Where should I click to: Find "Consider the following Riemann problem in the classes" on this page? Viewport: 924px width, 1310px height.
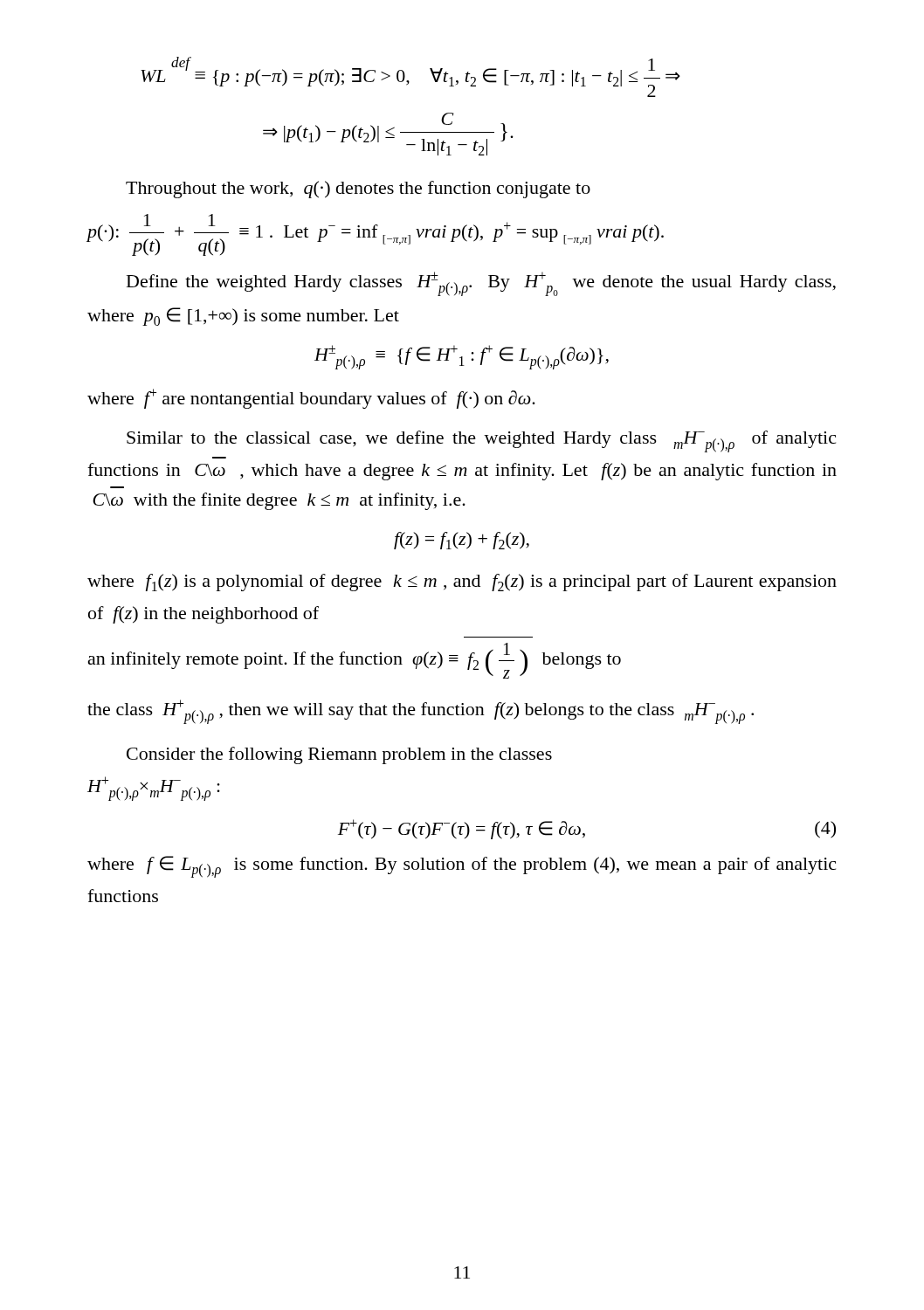point(339,753)
